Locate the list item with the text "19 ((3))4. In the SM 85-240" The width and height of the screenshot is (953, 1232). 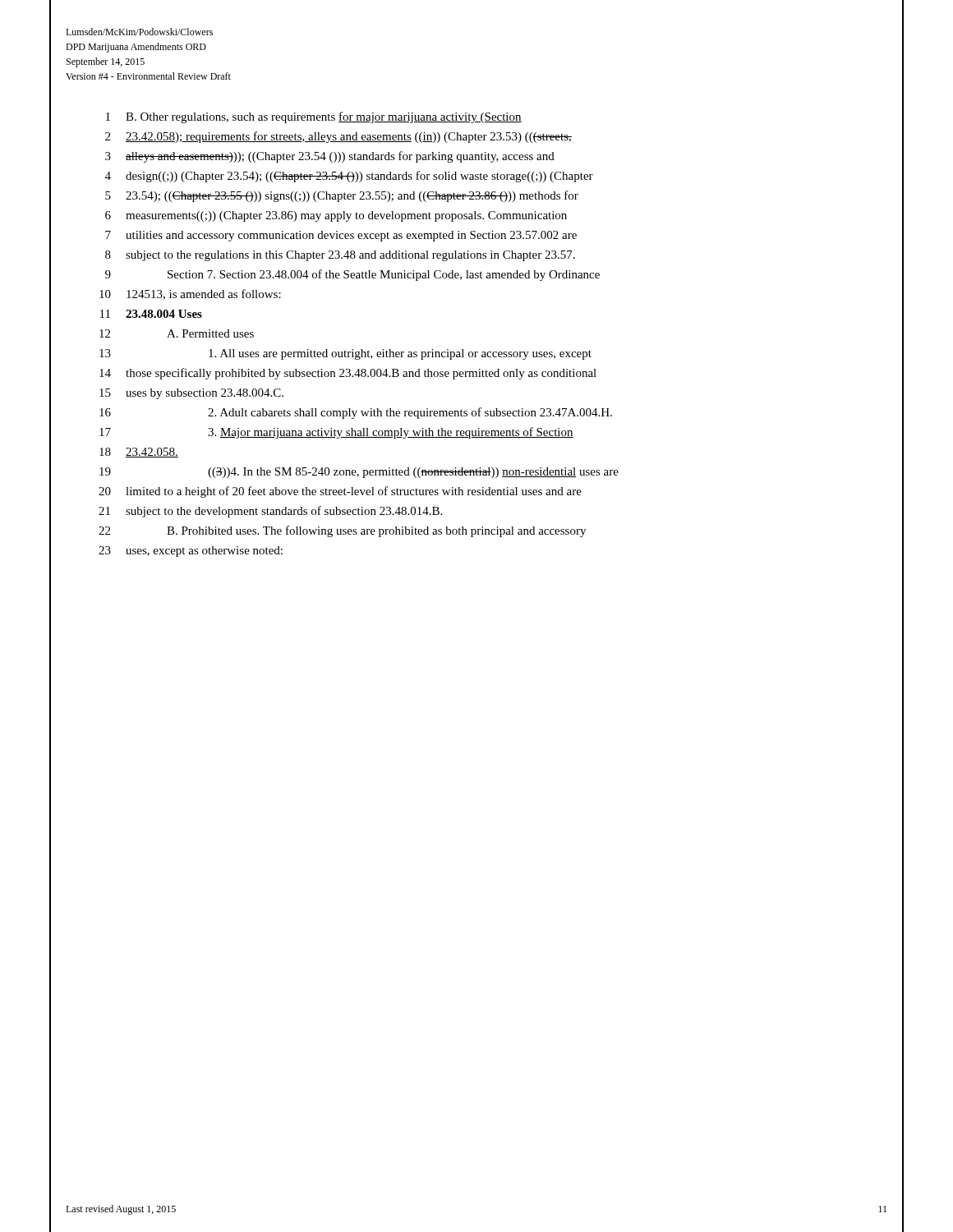(476, 491)
